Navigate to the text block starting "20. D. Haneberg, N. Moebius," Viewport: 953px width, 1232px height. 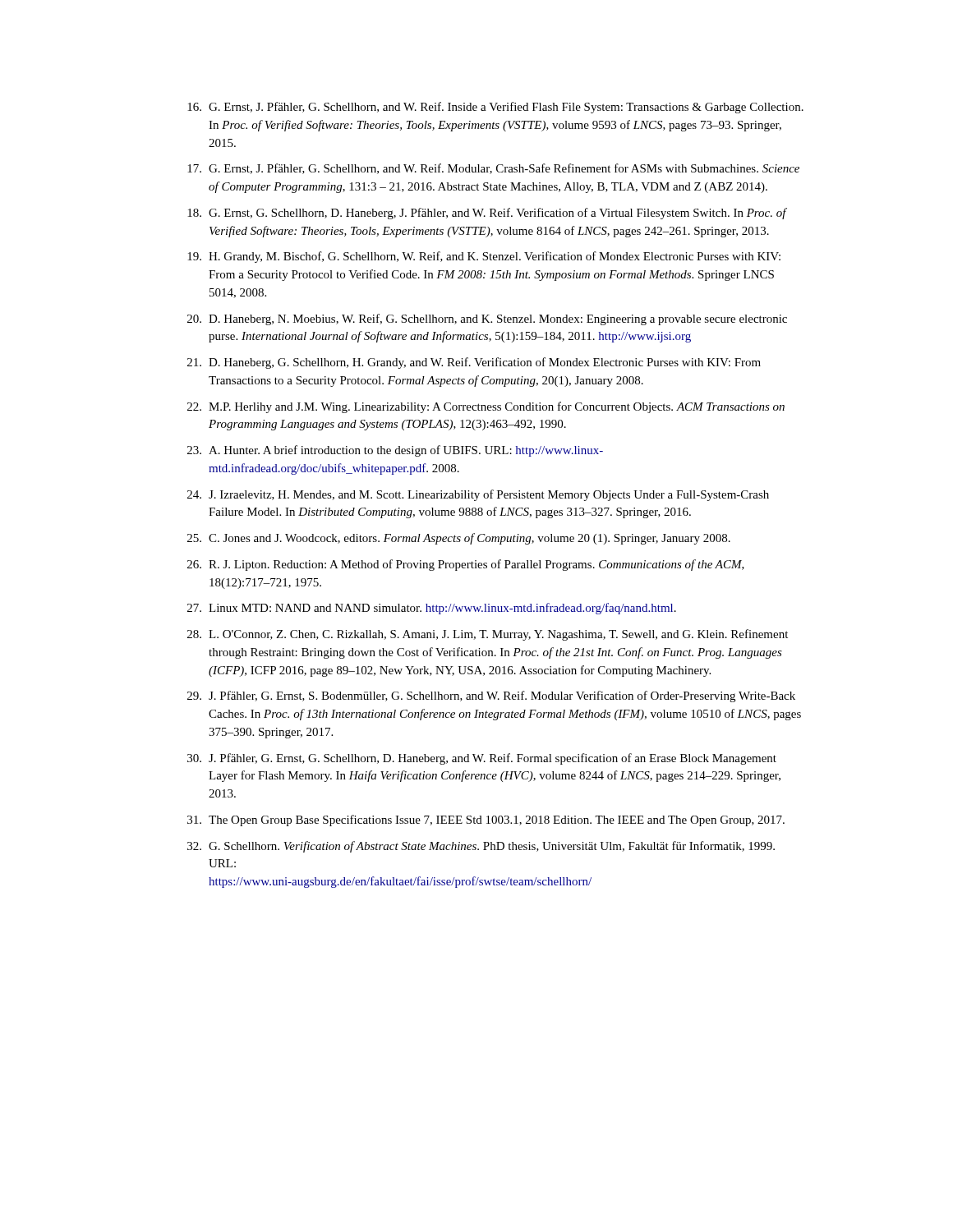489,328
